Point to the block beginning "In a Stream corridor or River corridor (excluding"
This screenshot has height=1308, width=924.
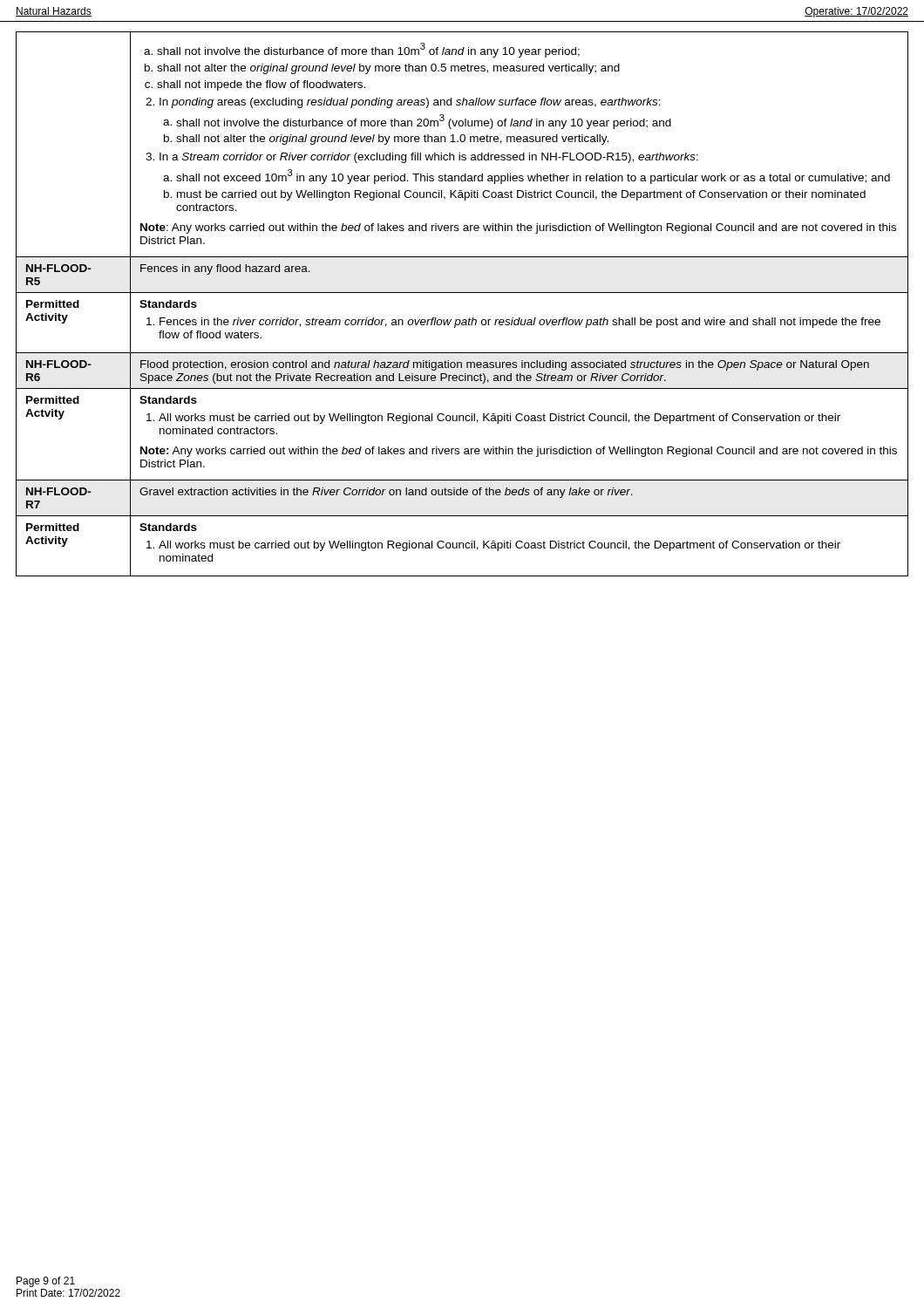point(529,182)
